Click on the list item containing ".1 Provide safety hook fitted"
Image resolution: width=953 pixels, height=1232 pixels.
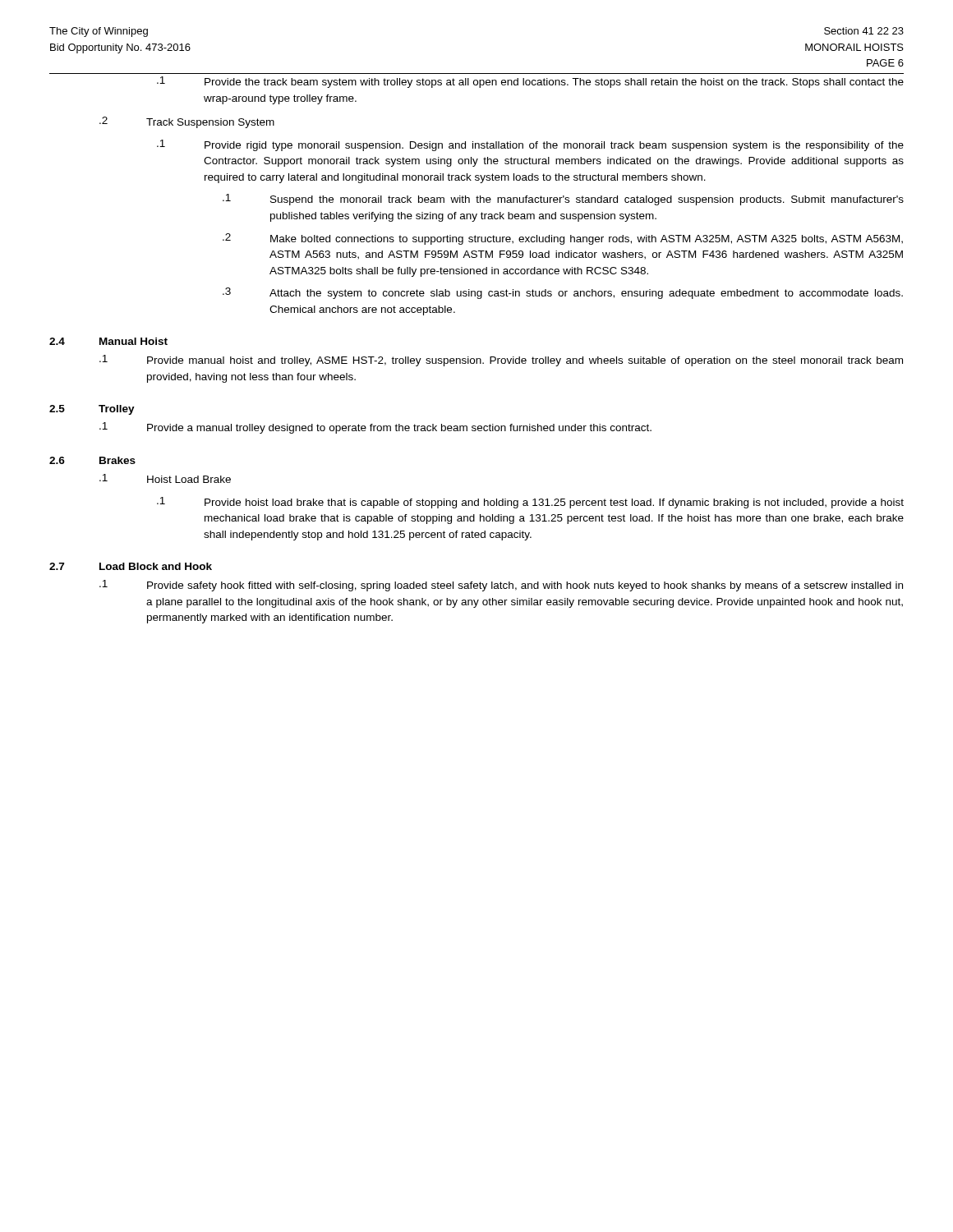501,602
